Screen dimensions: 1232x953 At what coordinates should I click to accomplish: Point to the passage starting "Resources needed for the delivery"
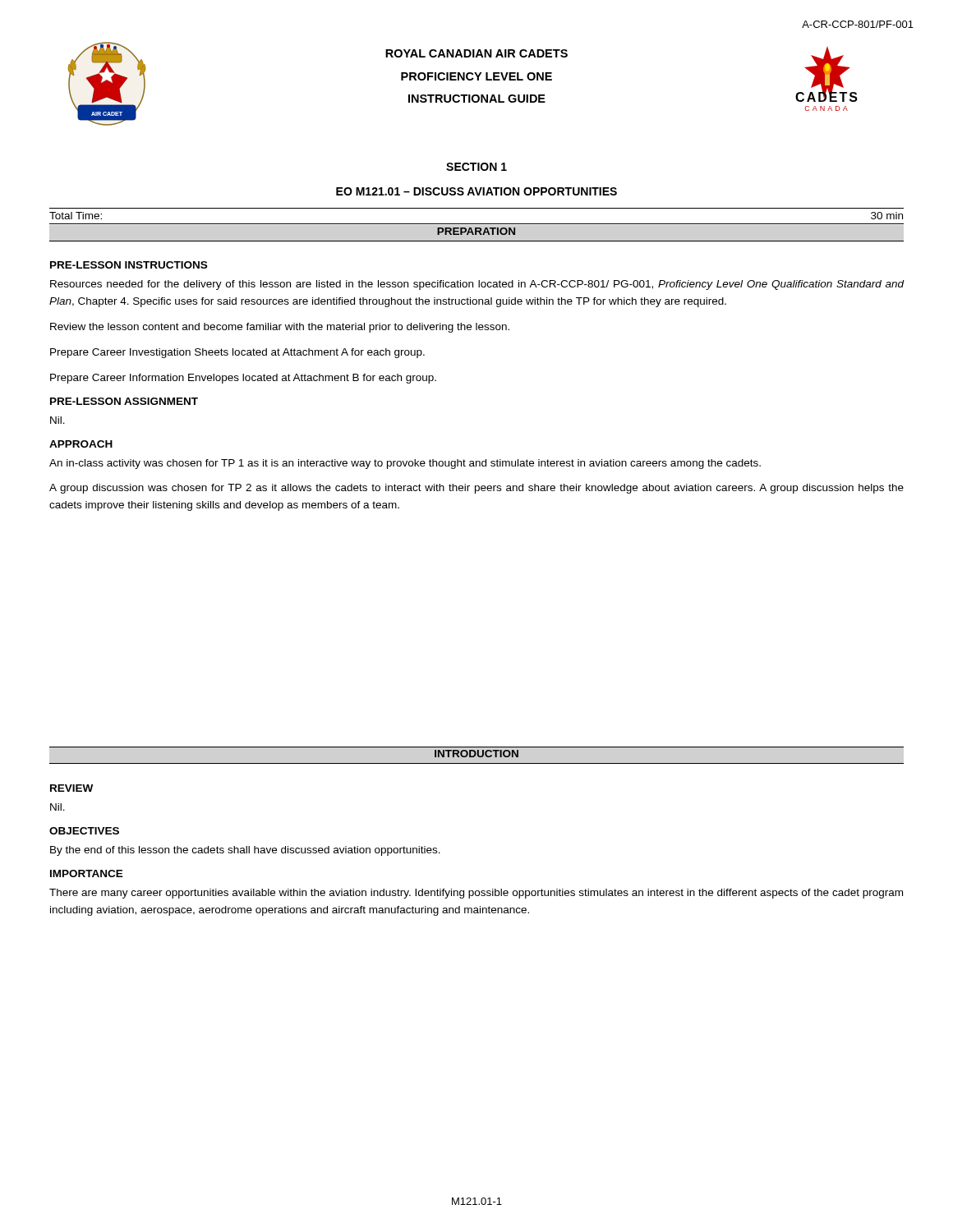click(x=476, y=292)
